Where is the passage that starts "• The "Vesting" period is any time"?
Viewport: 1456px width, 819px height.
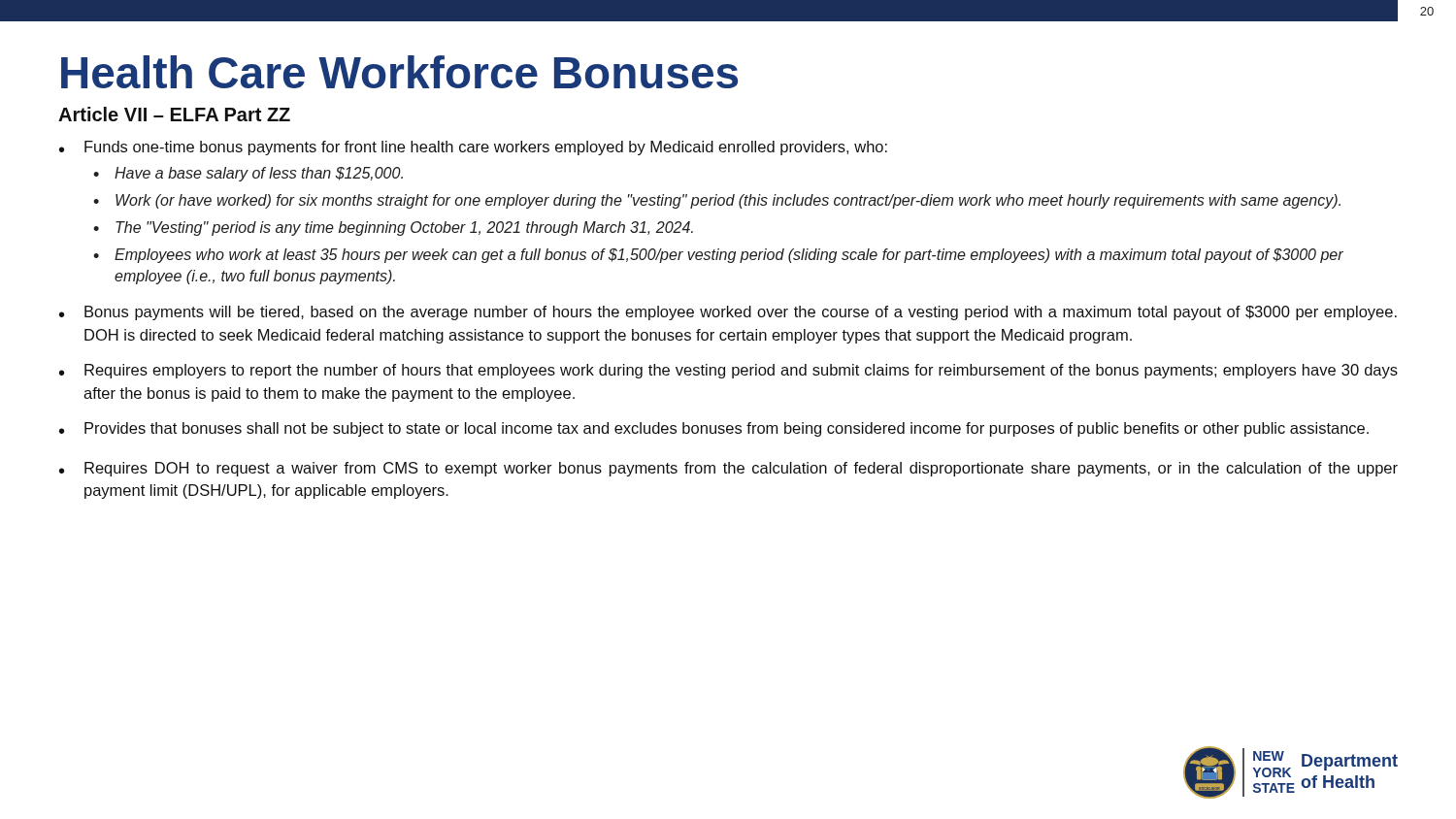click(393, 229)
